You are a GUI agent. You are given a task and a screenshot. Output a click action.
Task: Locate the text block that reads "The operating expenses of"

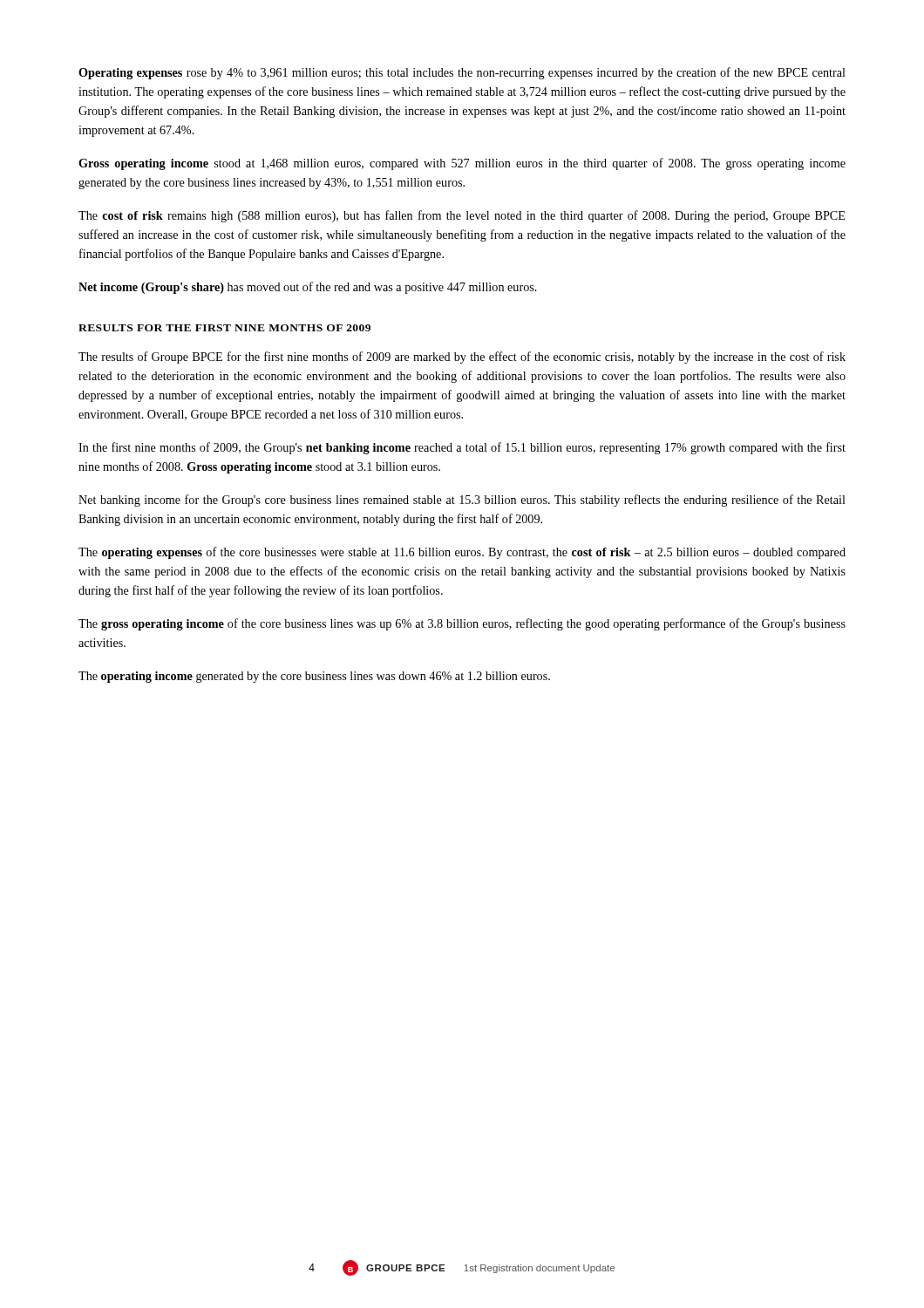(x=462, y=571)
